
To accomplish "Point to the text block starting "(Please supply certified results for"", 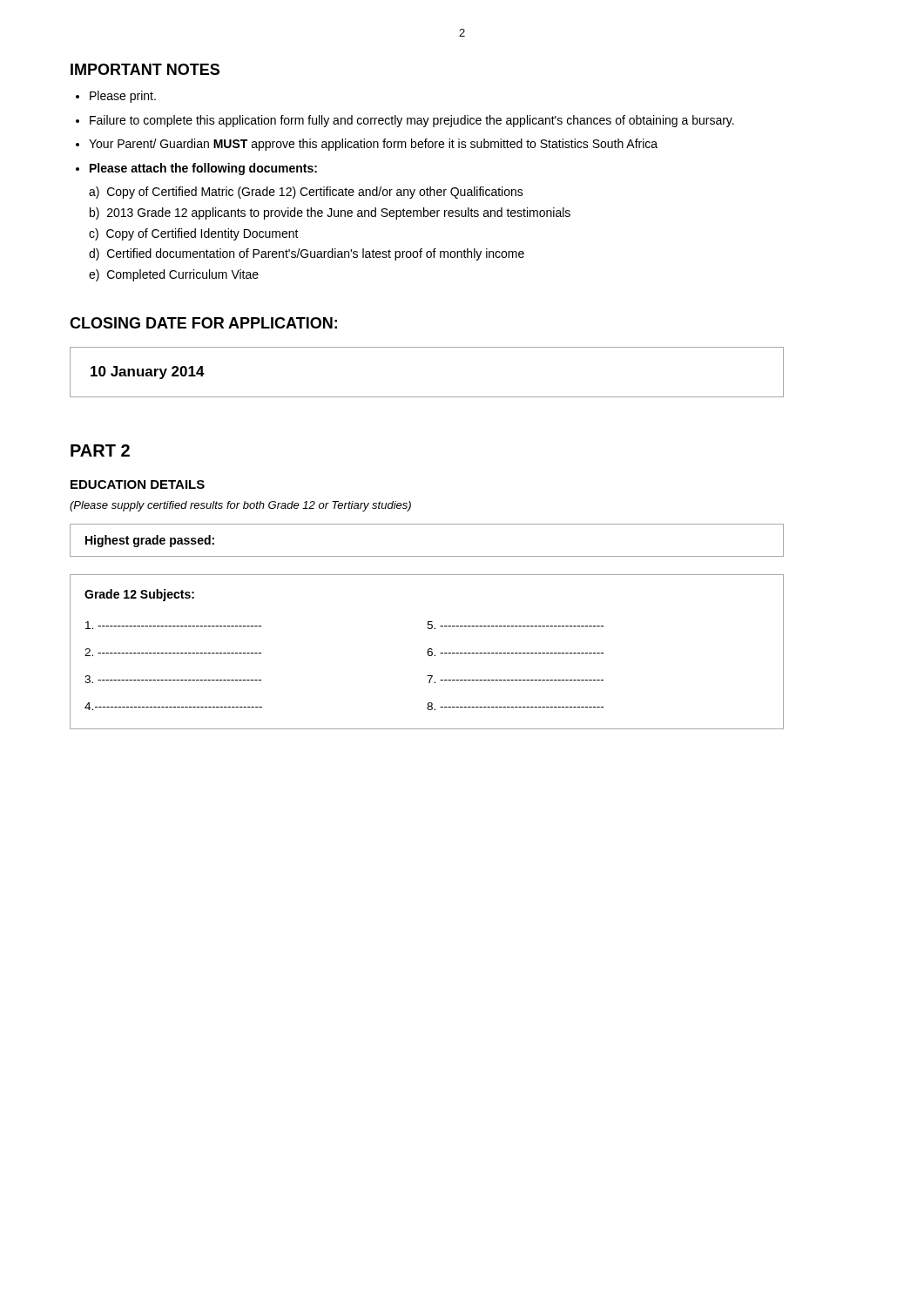I will pyautogui.click(x=240, y=506).
